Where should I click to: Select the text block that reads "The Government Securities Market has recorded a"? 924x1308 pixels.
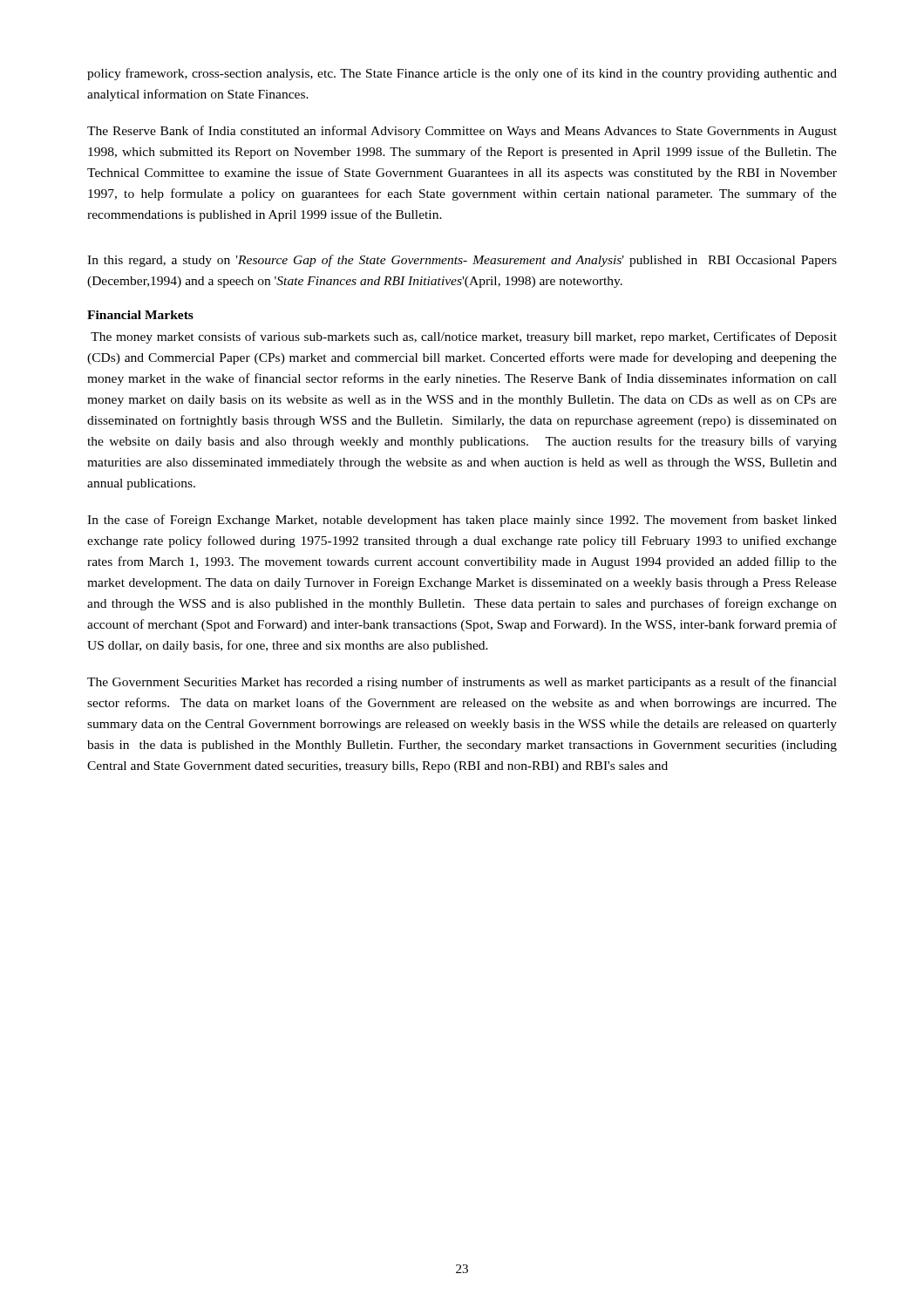tap(462, 724)
